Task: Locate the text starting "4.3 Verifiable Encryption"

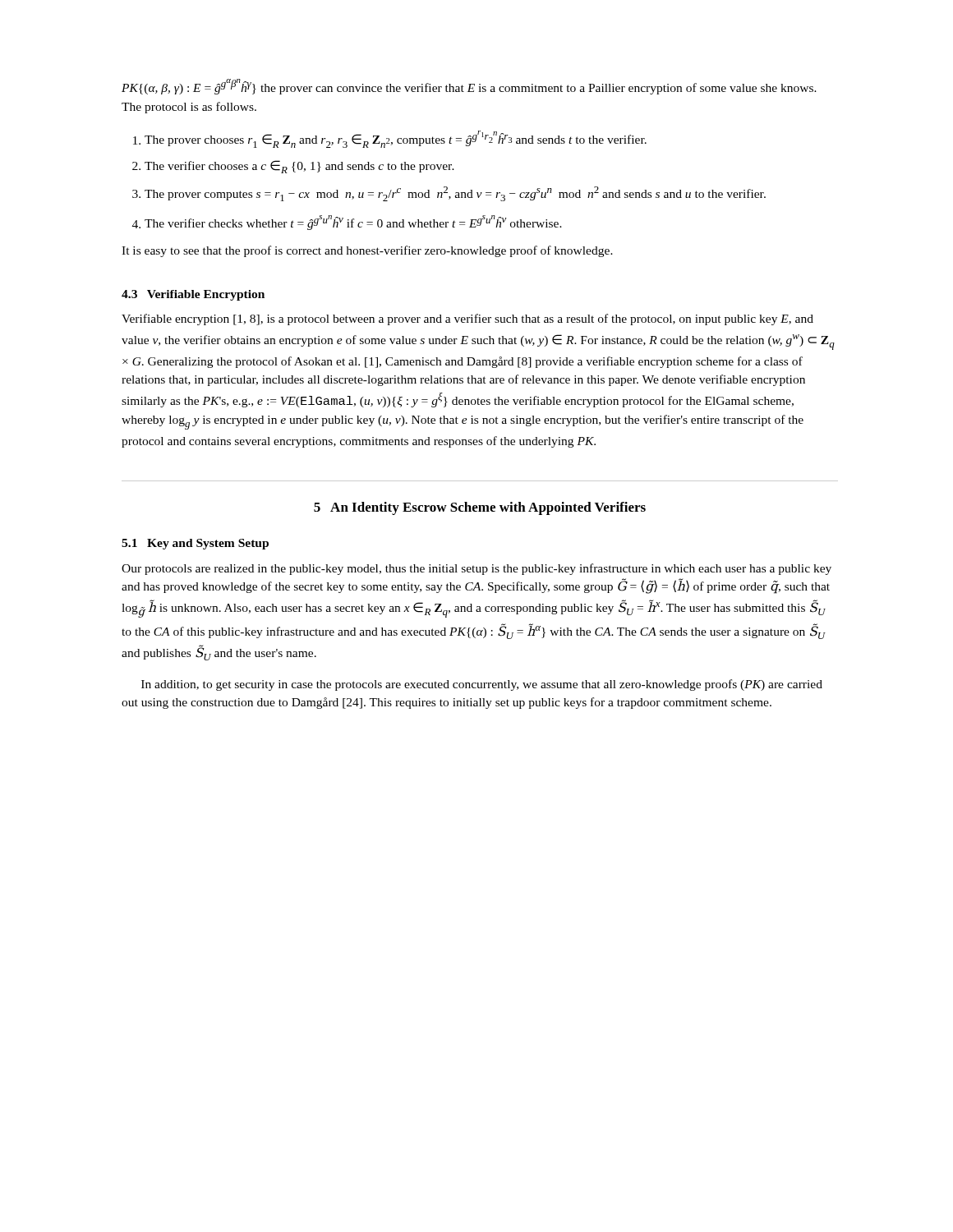Action: 193,294
